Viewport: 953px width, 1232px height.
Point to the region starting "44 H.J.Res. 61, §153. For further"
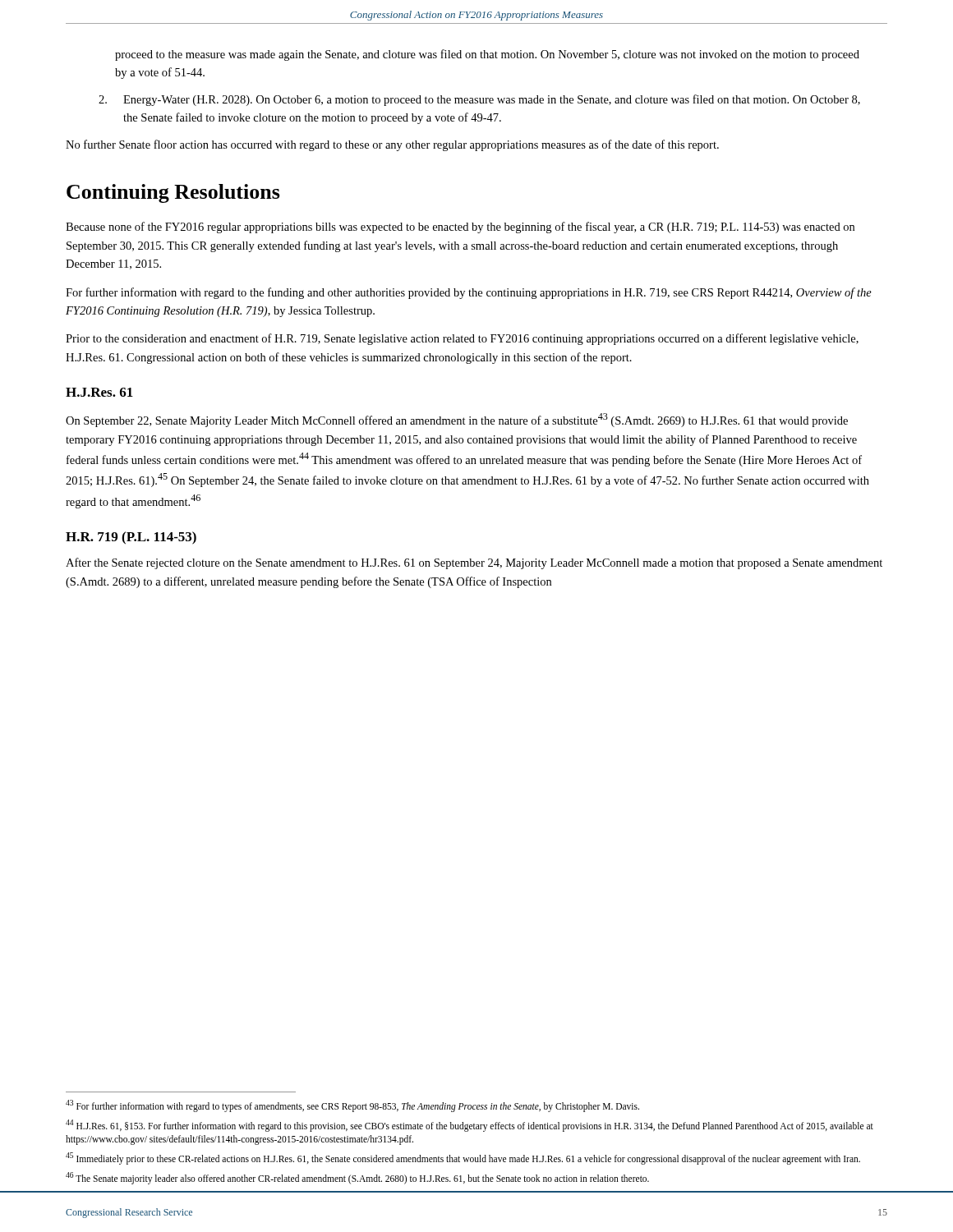click(469, 1131)
